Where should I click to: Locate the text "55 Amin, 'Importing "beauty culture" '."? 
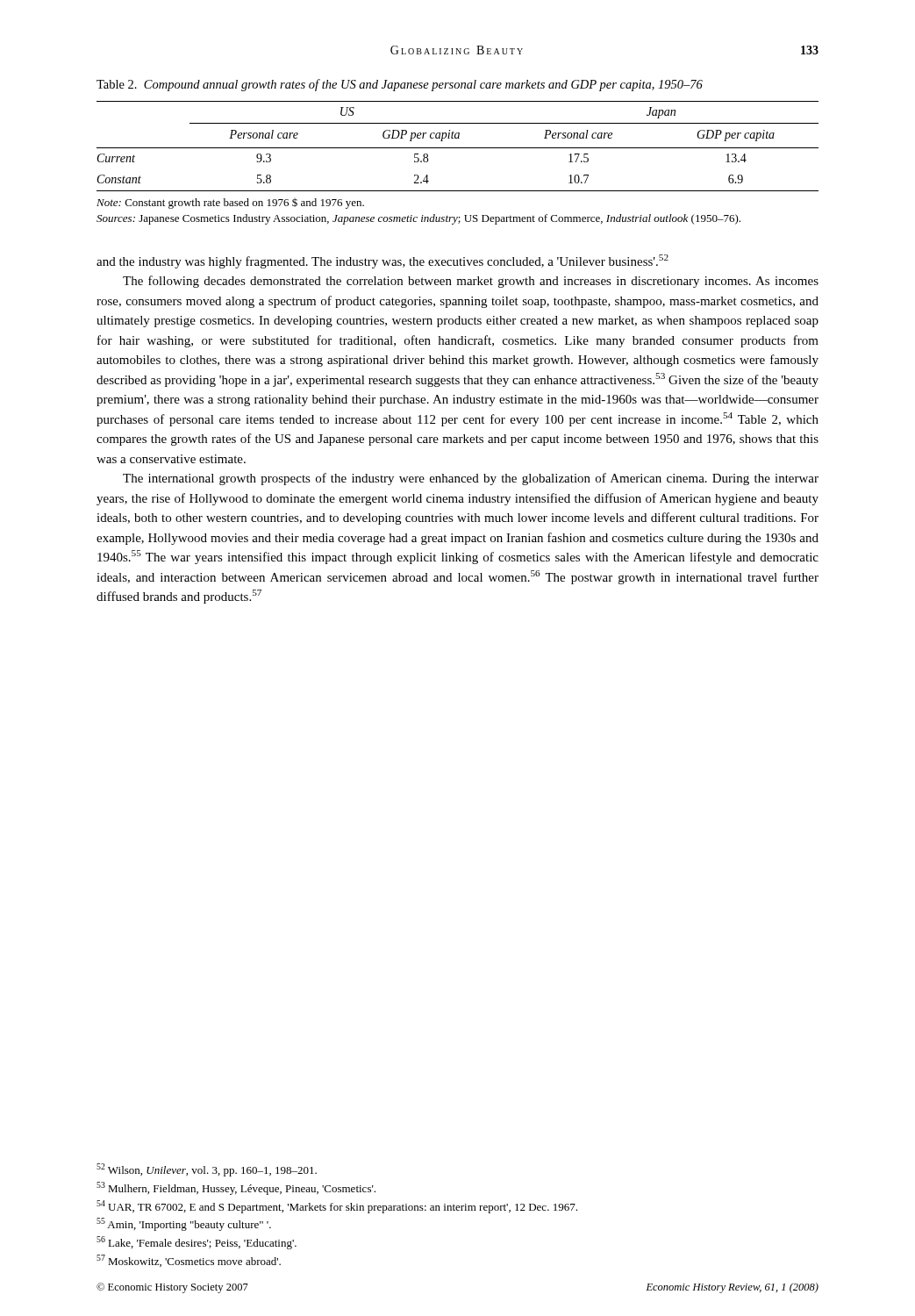tap(184, 1224)
